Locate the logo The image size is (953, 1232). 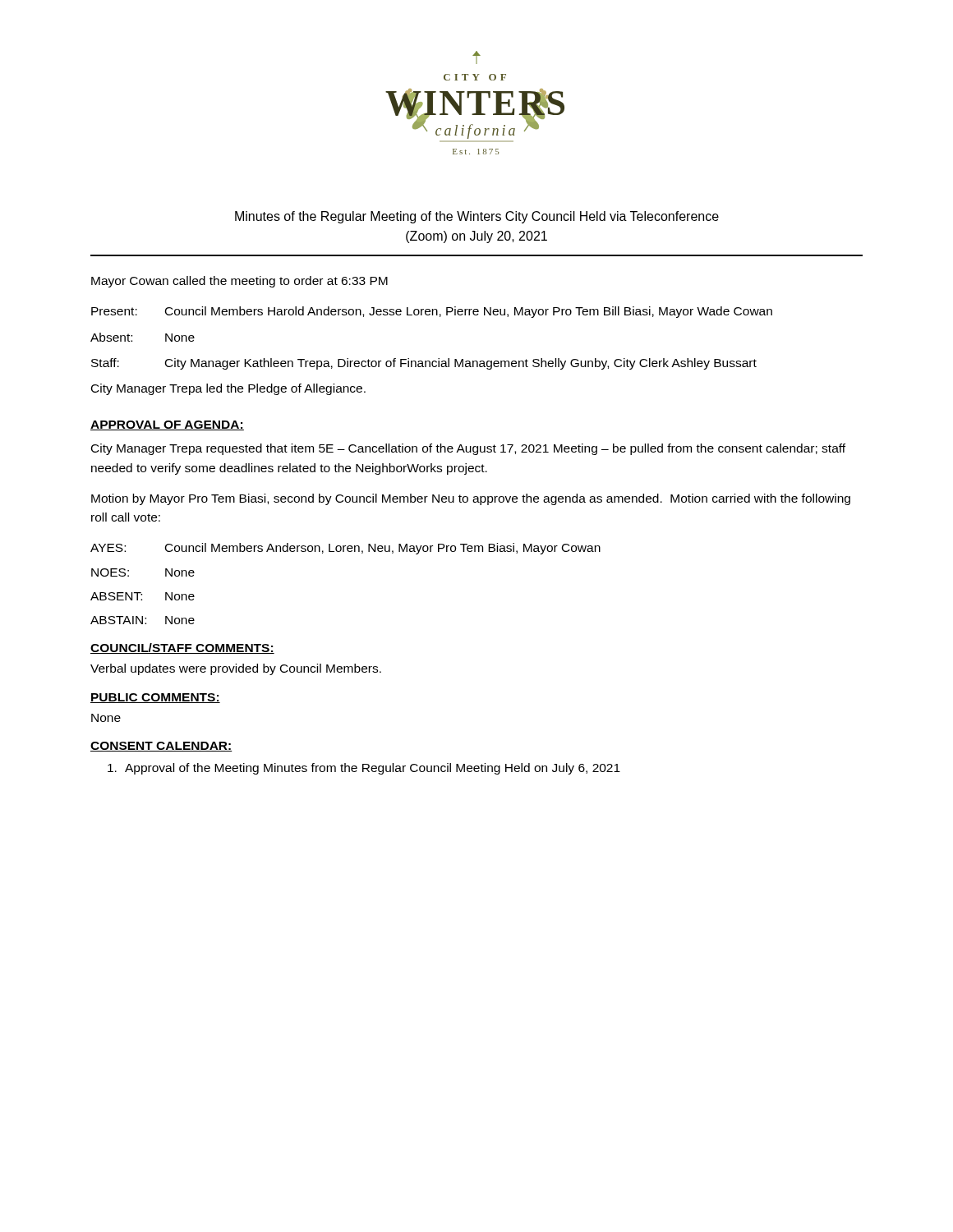tap(476, 117)
